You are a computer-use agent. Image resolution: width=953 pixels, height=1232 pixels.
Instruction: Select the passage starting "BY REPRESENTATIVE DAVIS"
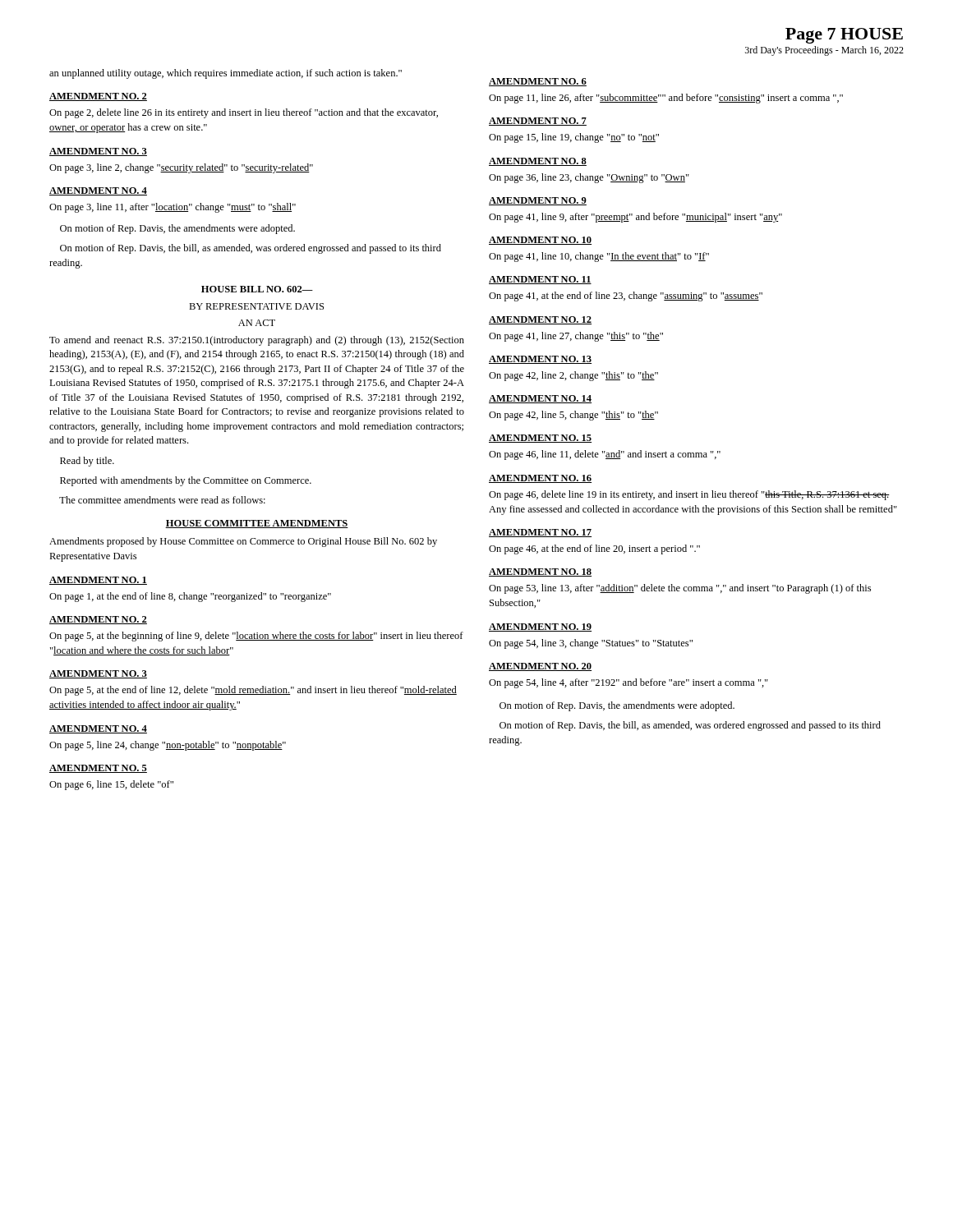257,306
